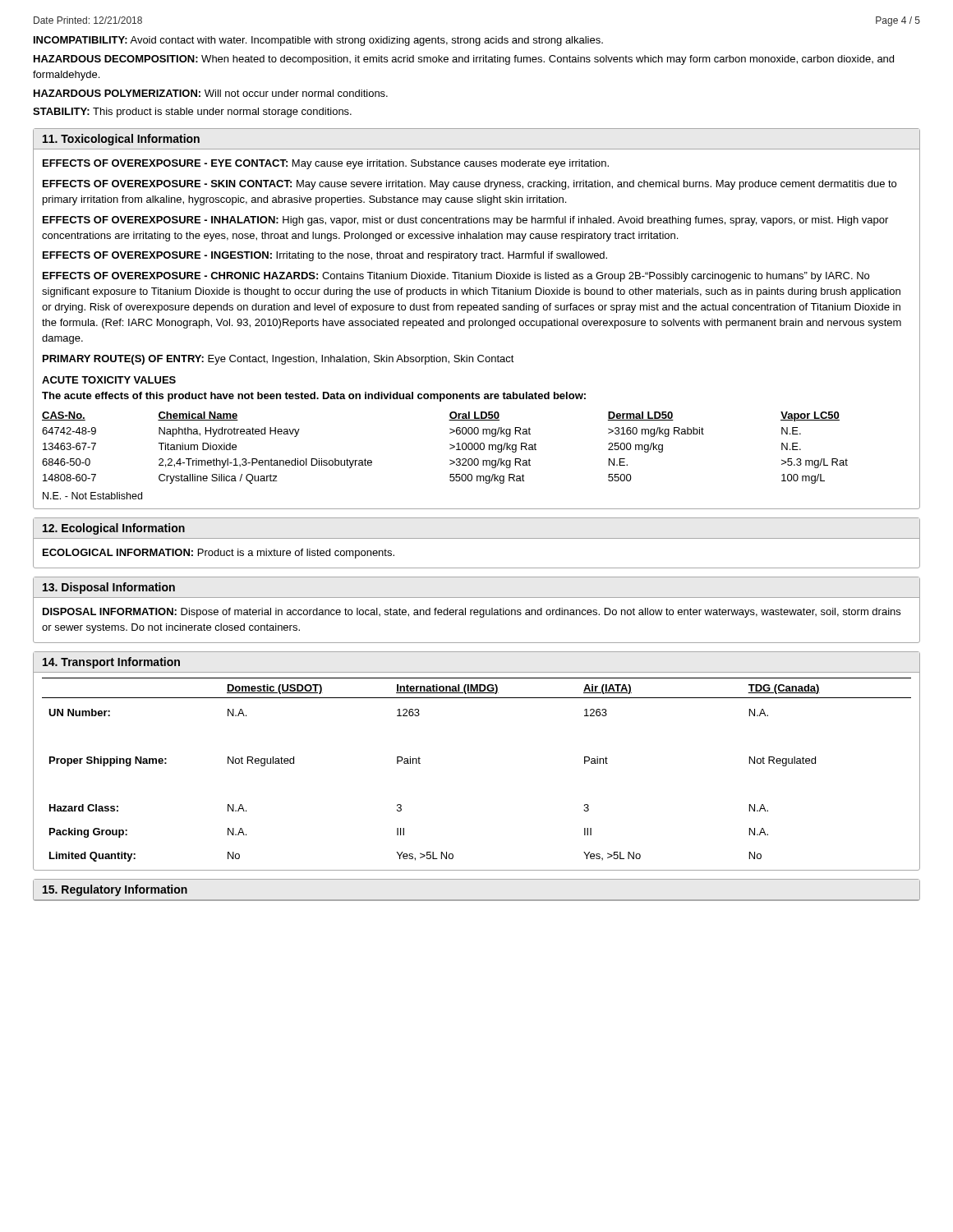Screen dimensions: 1232x953
Task: Find the text block that says "INCOMPATIBILITY: Avoid contact"
Action: point(318,40)
